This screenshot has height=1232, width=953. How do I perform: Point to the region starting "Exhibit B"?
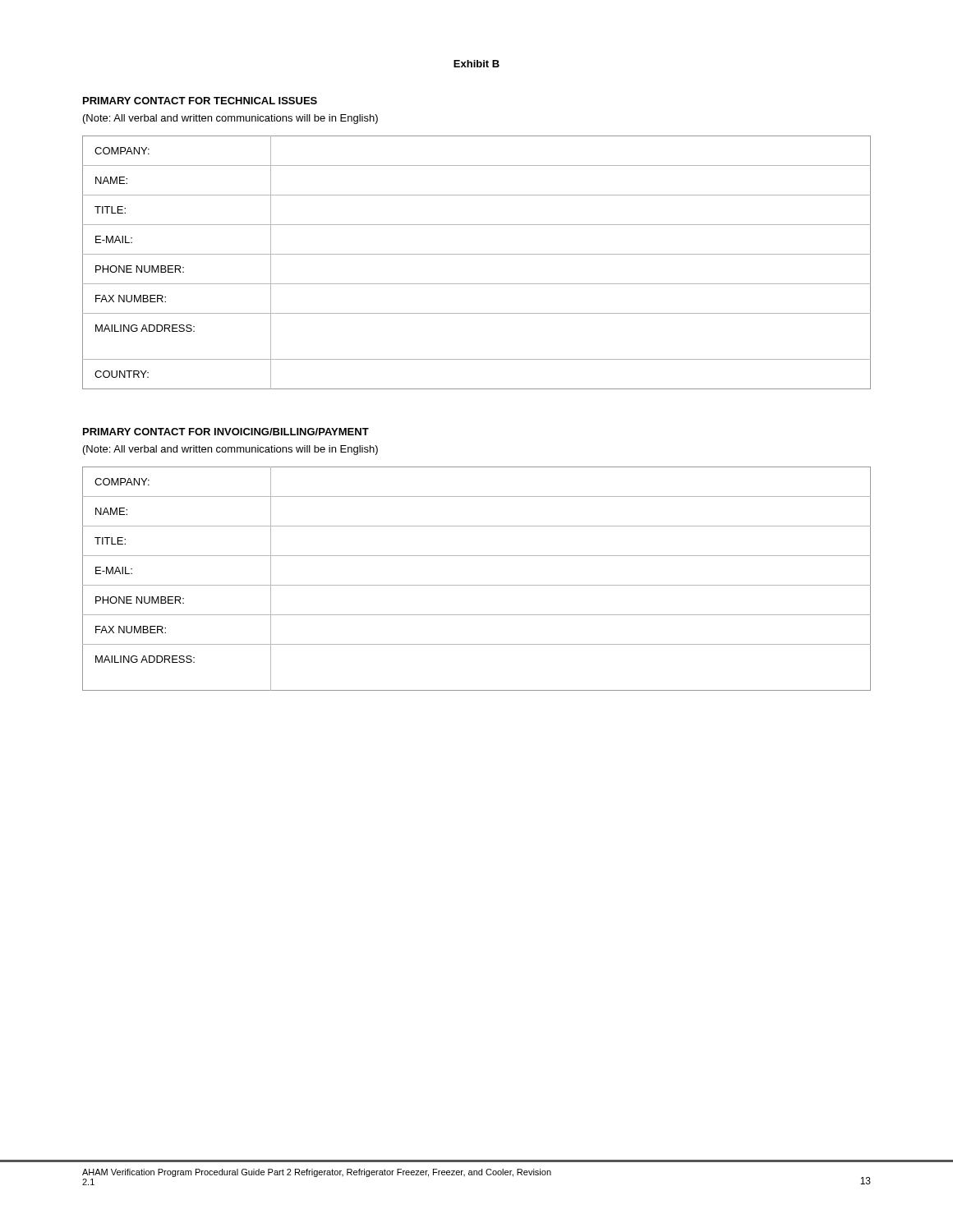476,64
